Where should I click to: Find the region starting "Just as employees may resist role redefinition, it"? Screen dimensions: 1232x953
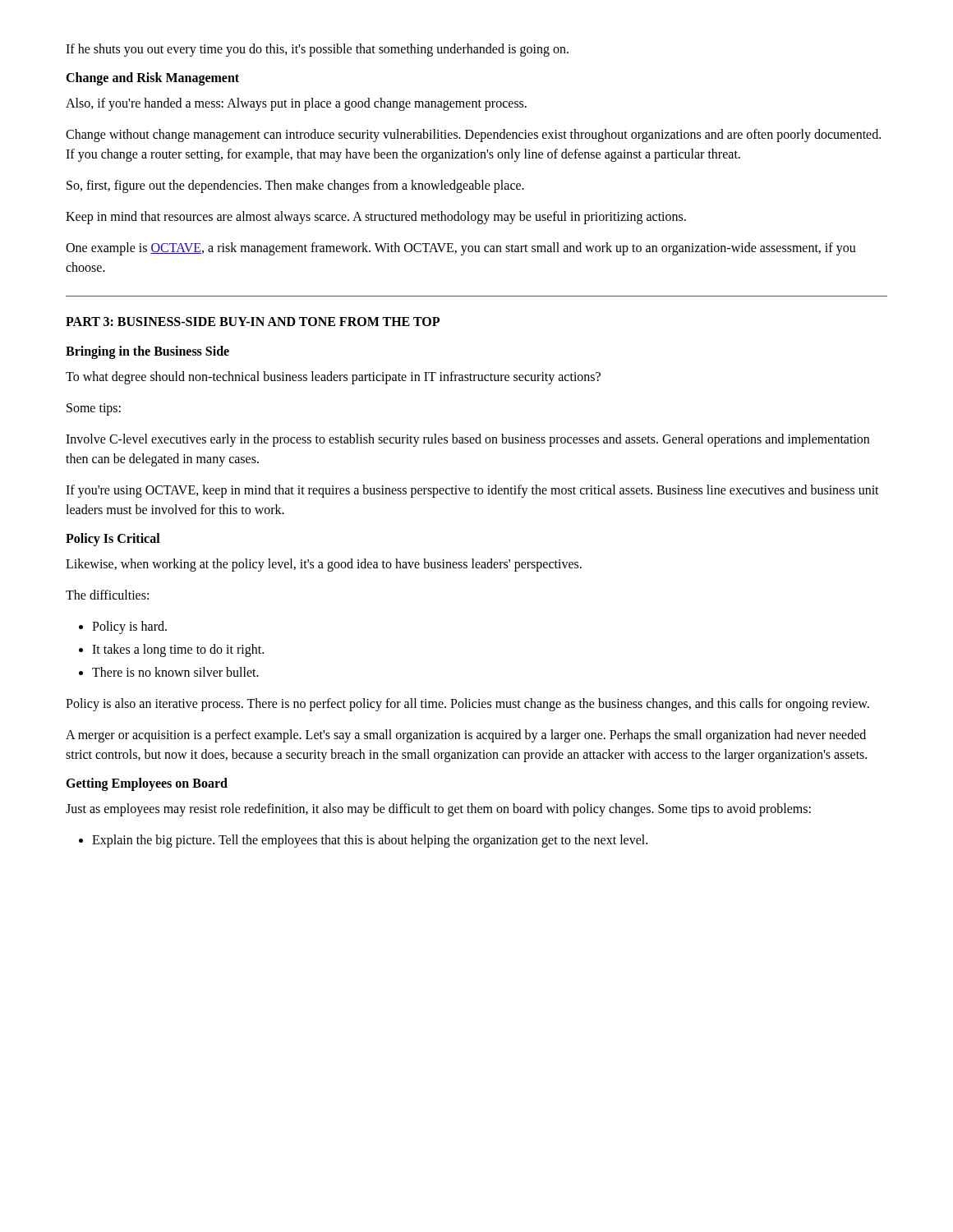pyautogui.click(x=439, y=809)
